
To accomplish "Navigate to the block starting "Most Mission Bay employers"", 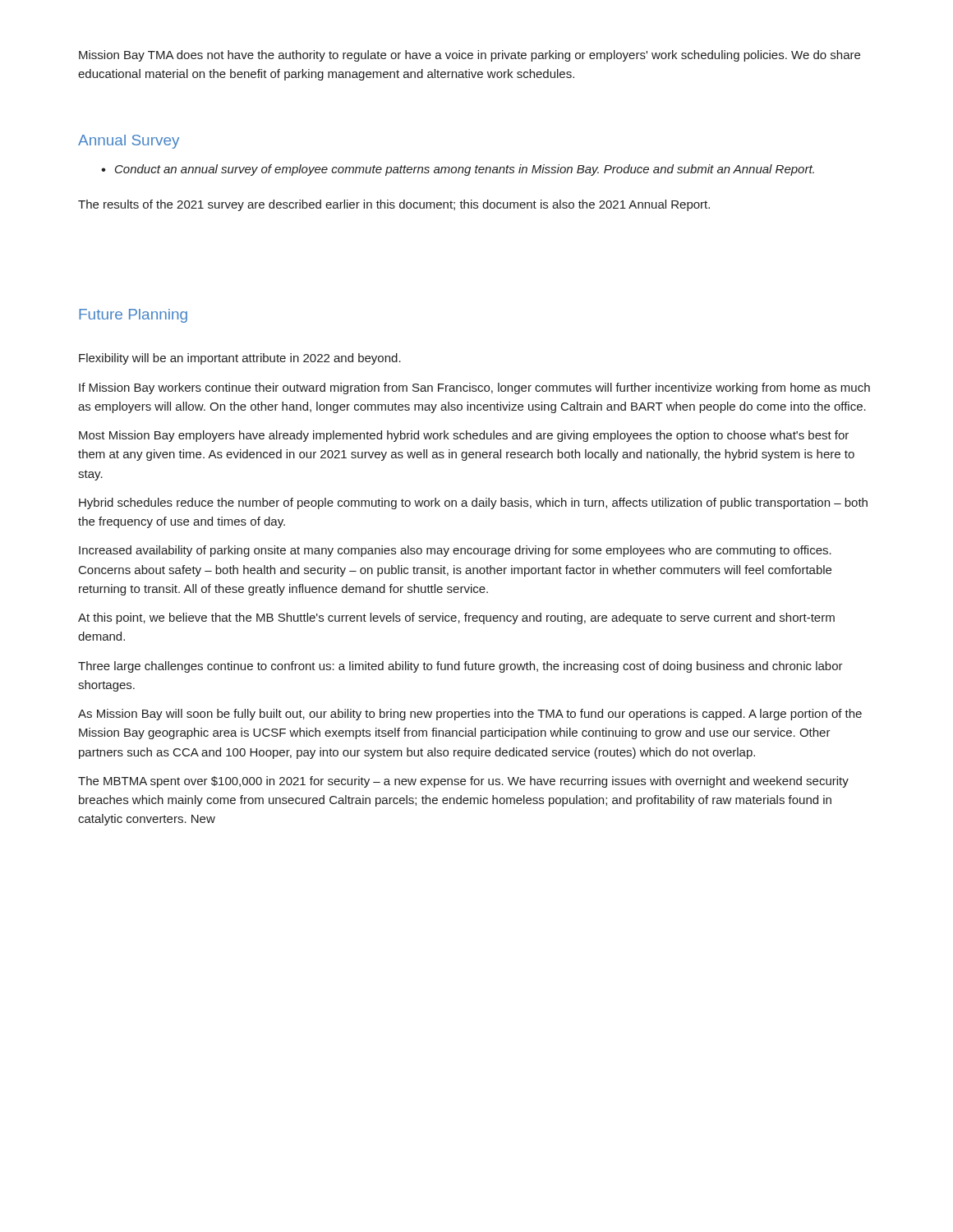I will pyautogui.click(x=466, y=454).
